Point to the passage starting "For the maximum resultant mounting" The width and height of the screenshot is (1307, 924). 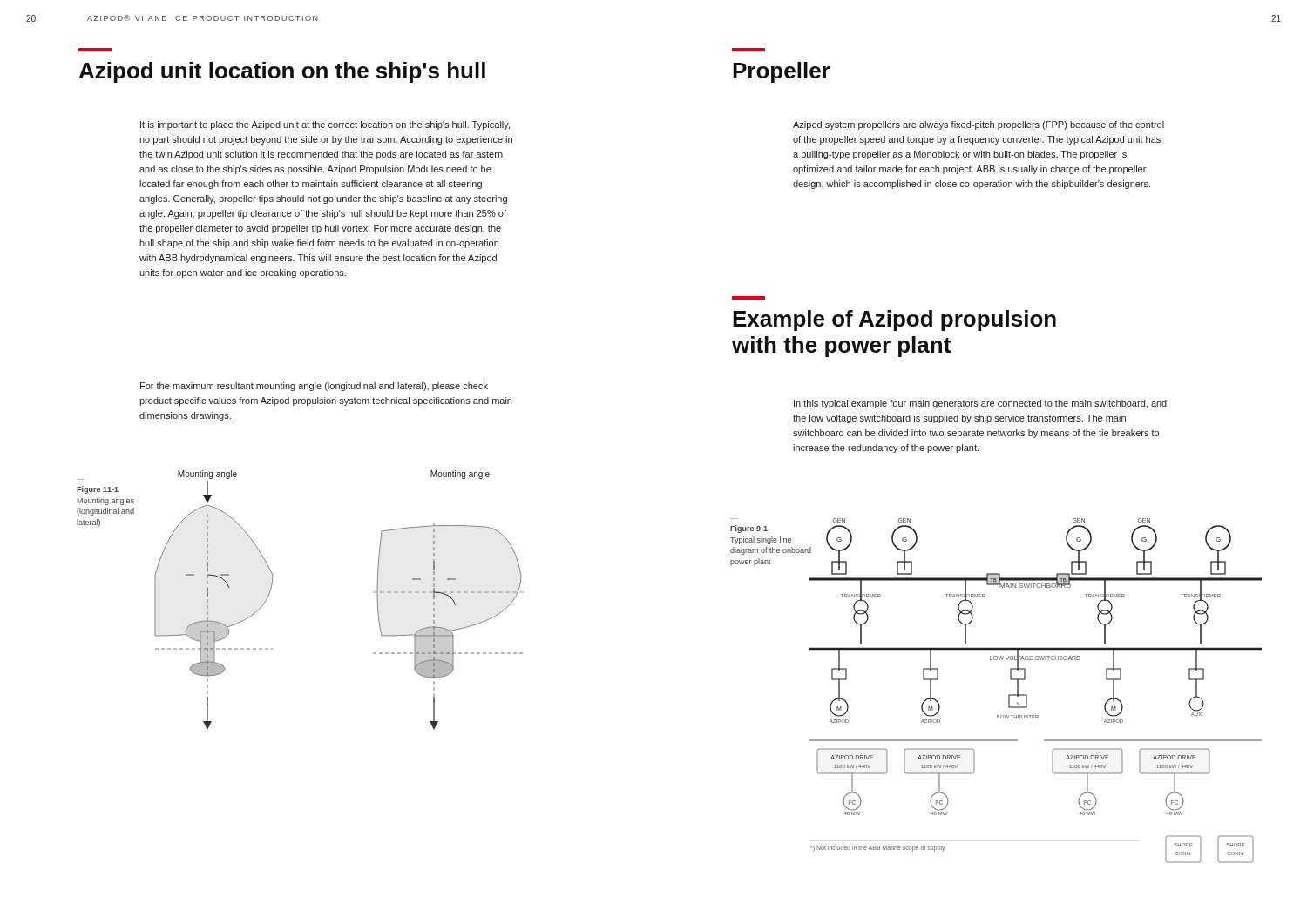pyautogui.click(x=327, y=401)
